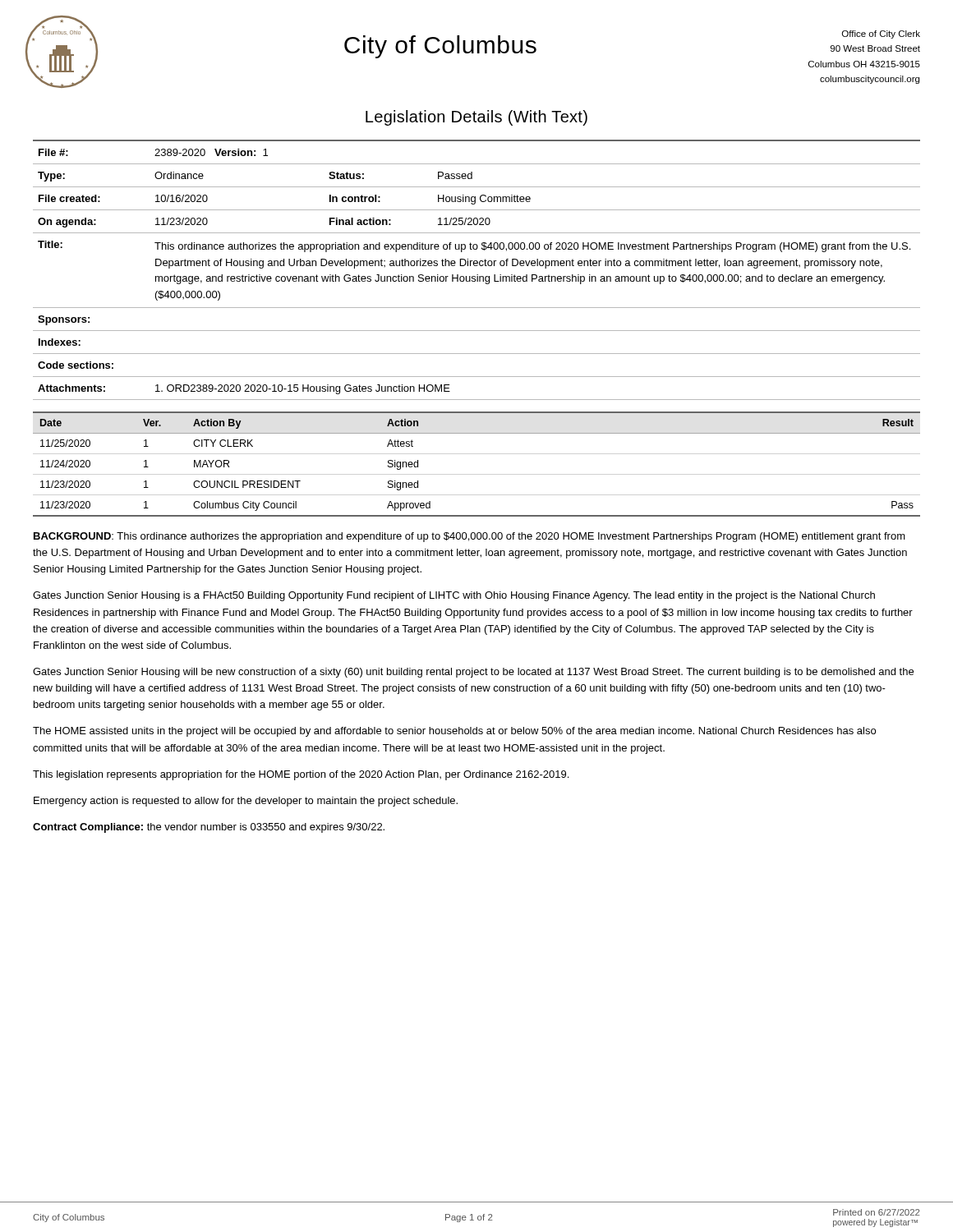
Task: Point to the block beginning "BACKGROUND: This ordinance authorizes the"
Action: coord(476,553)
